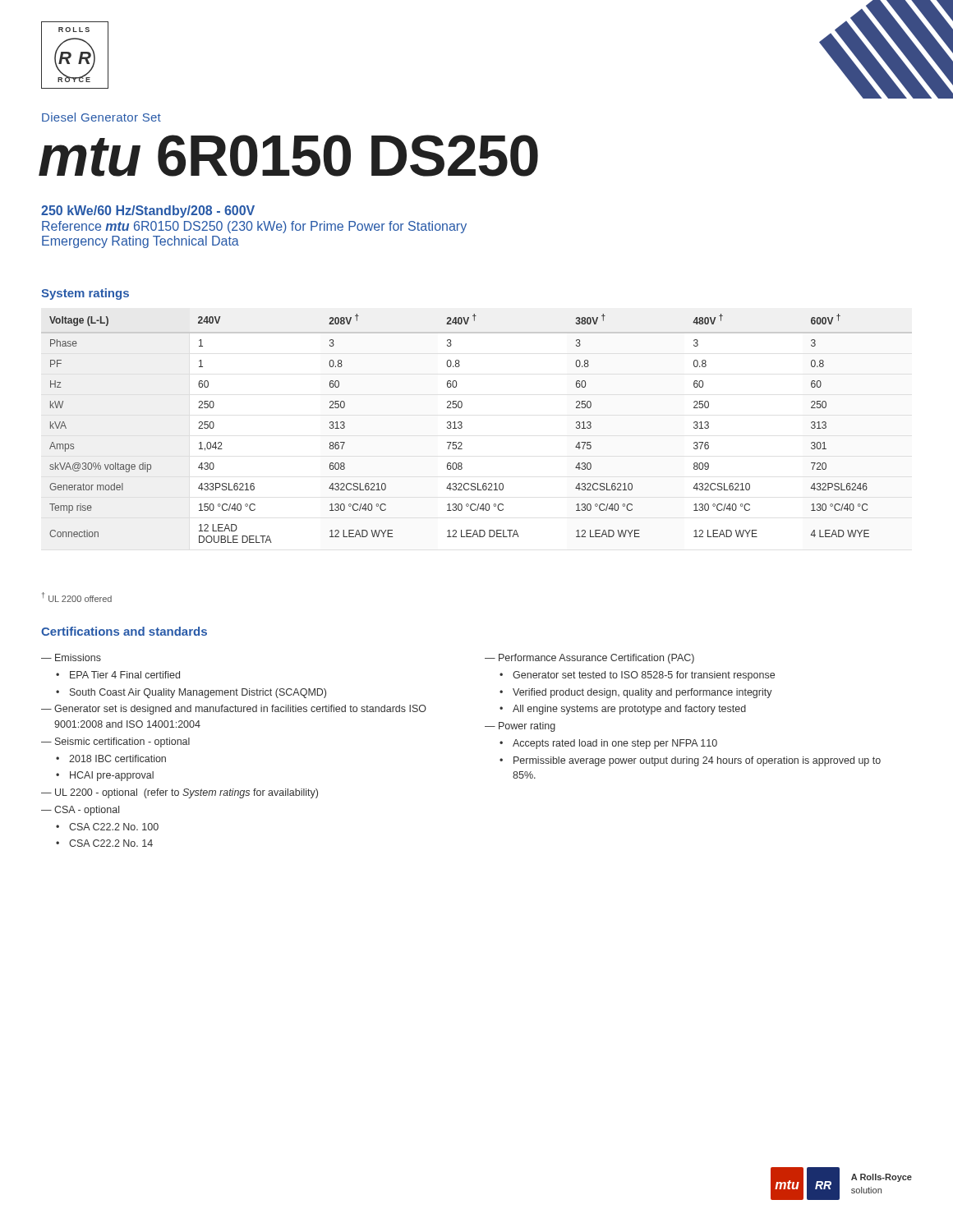The height and width of the screenshot is (1232, 953).
Task: Locate the table with the text "12 LEAD WYE"
Action: (x=476, y=429)
